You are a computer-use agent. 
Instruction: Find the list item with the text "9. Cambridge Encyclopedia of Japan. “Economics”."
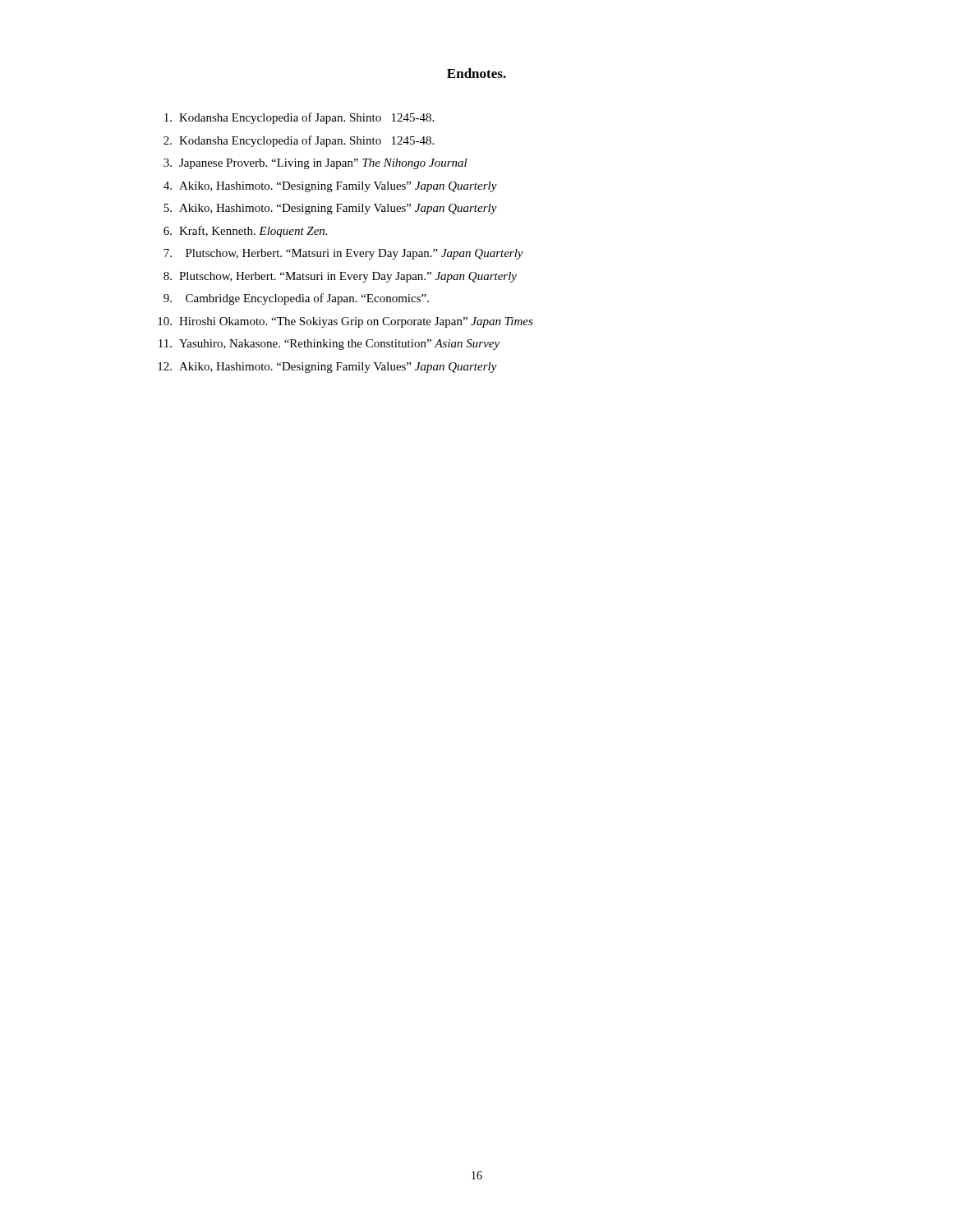[x=285, y=298]
